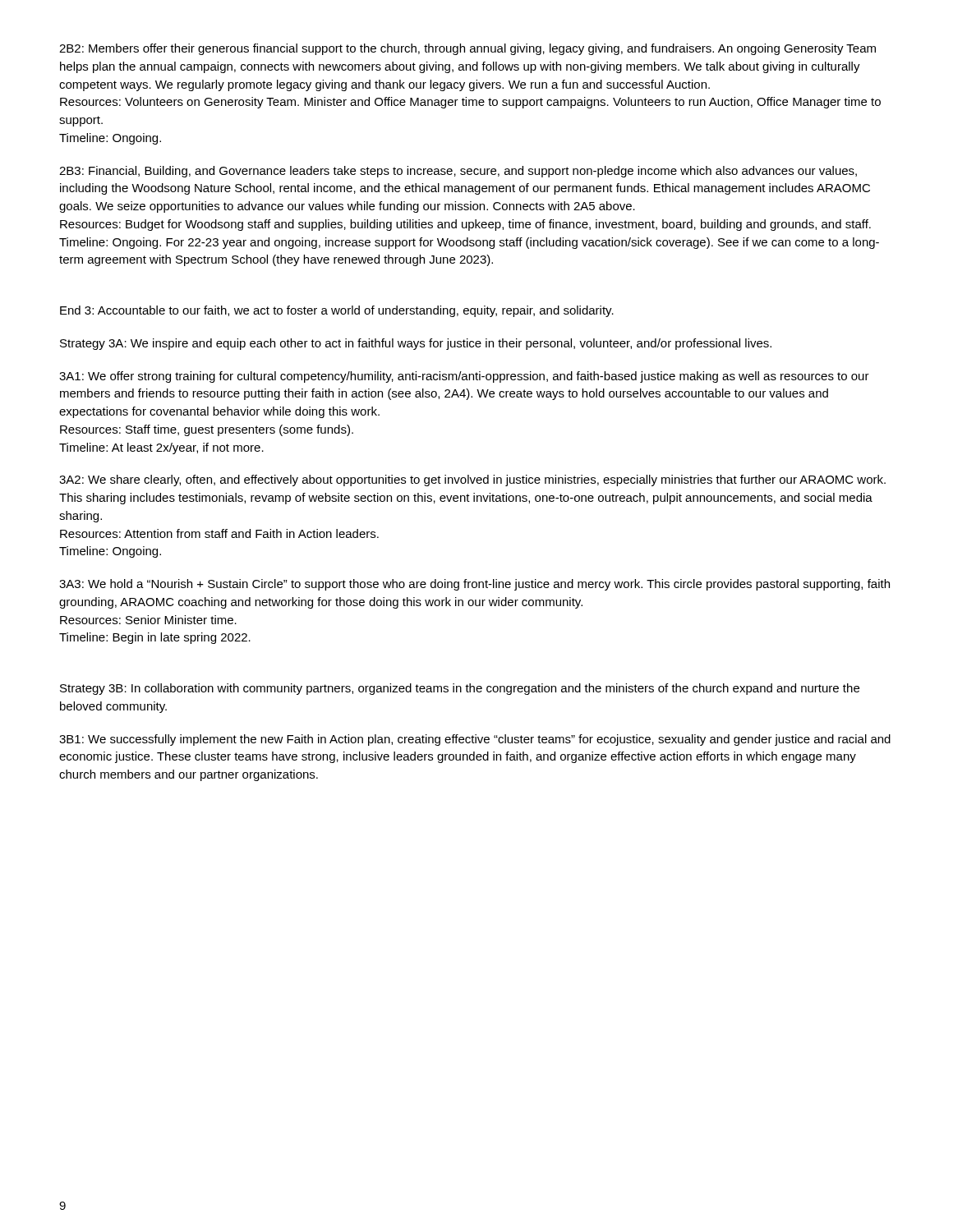Viewport: 953px width, 1232px height.
Task: Find the block on this page that starts "3A2: We share"
Action: coord(472,480)
